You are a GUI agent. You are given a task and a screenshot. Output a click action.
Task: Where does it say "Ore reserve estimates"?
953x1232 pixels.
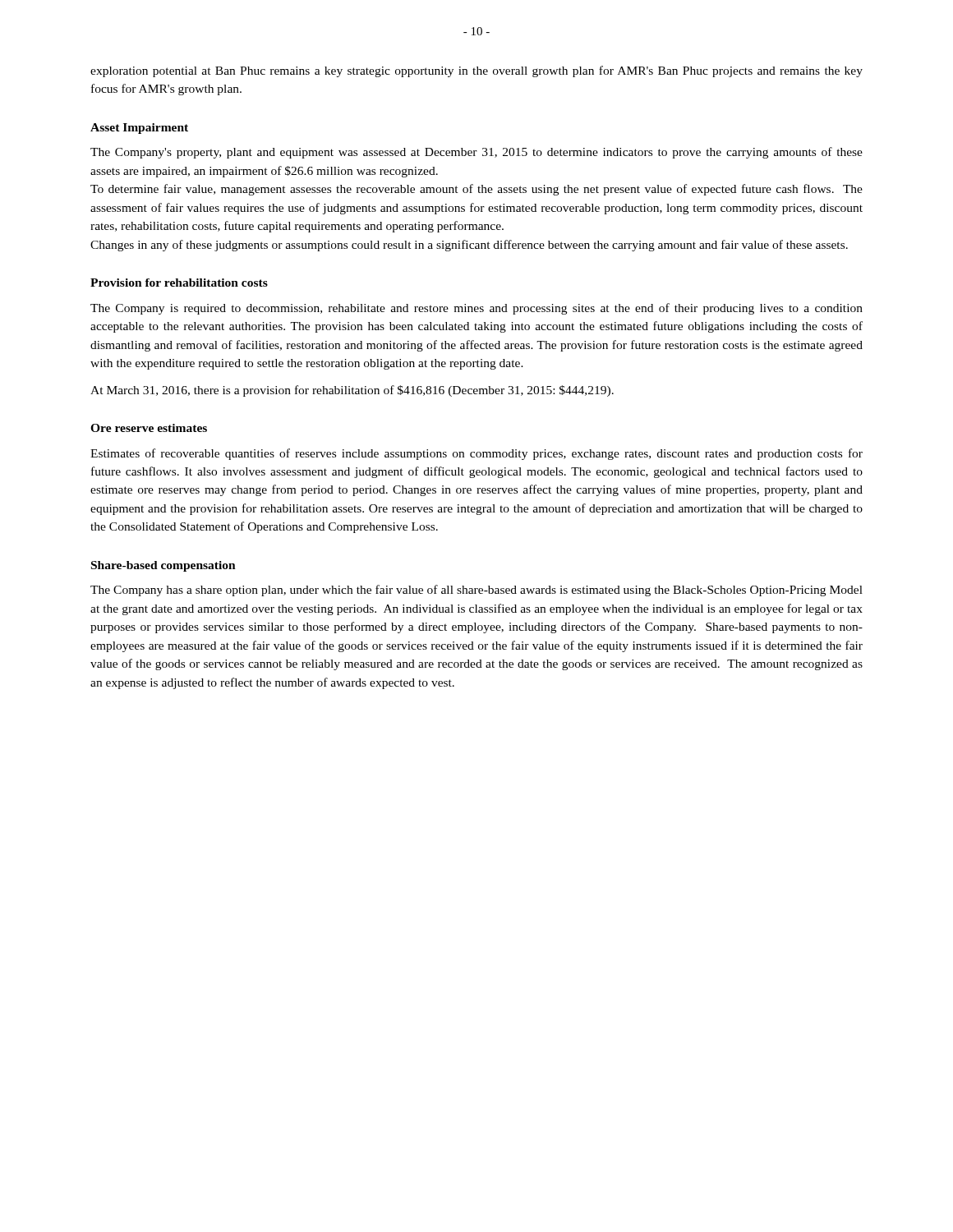(x=149, y=428)
